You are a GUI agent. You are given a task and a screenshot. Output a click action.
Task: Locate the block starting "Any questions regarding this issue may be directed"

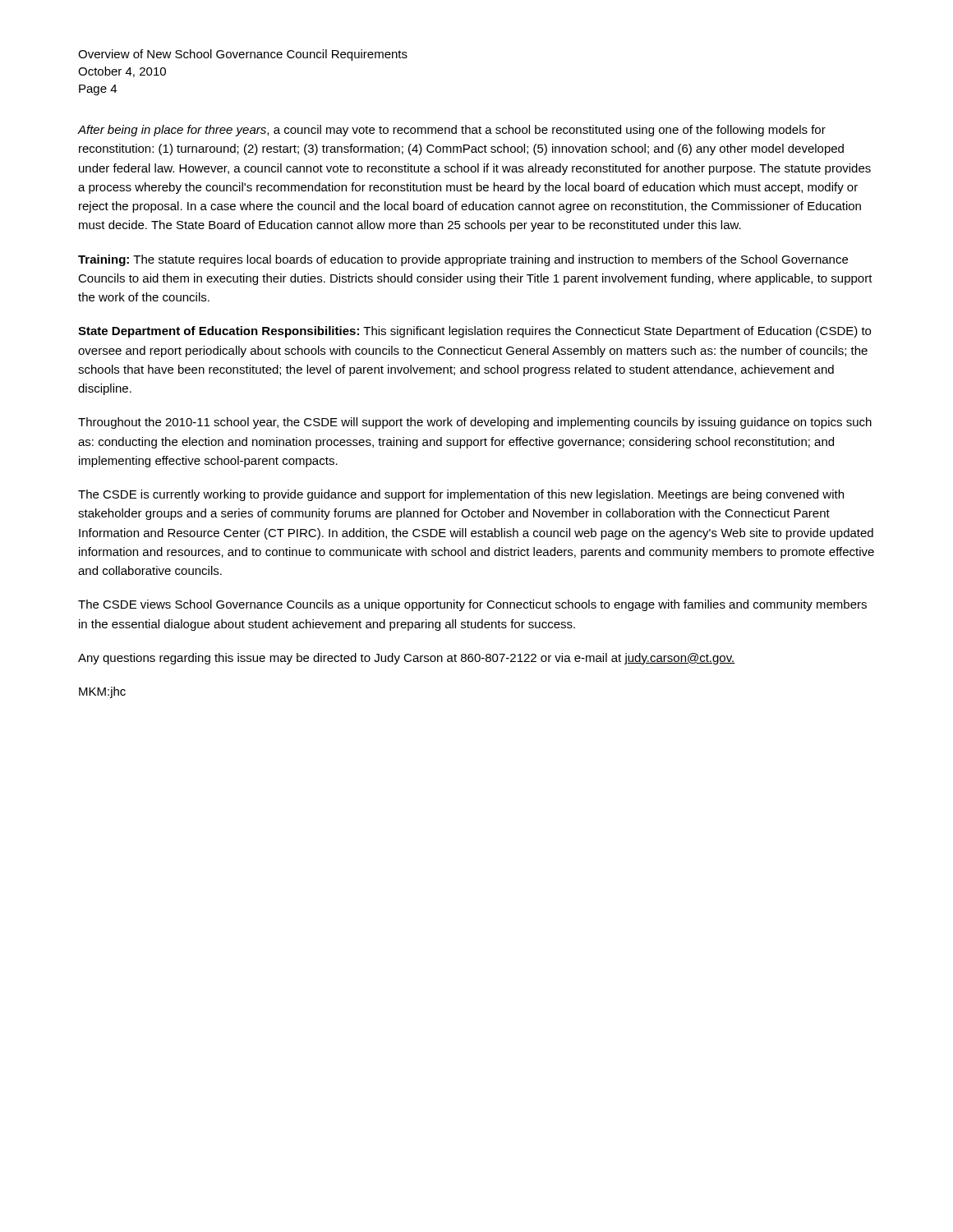click(476, 657)
